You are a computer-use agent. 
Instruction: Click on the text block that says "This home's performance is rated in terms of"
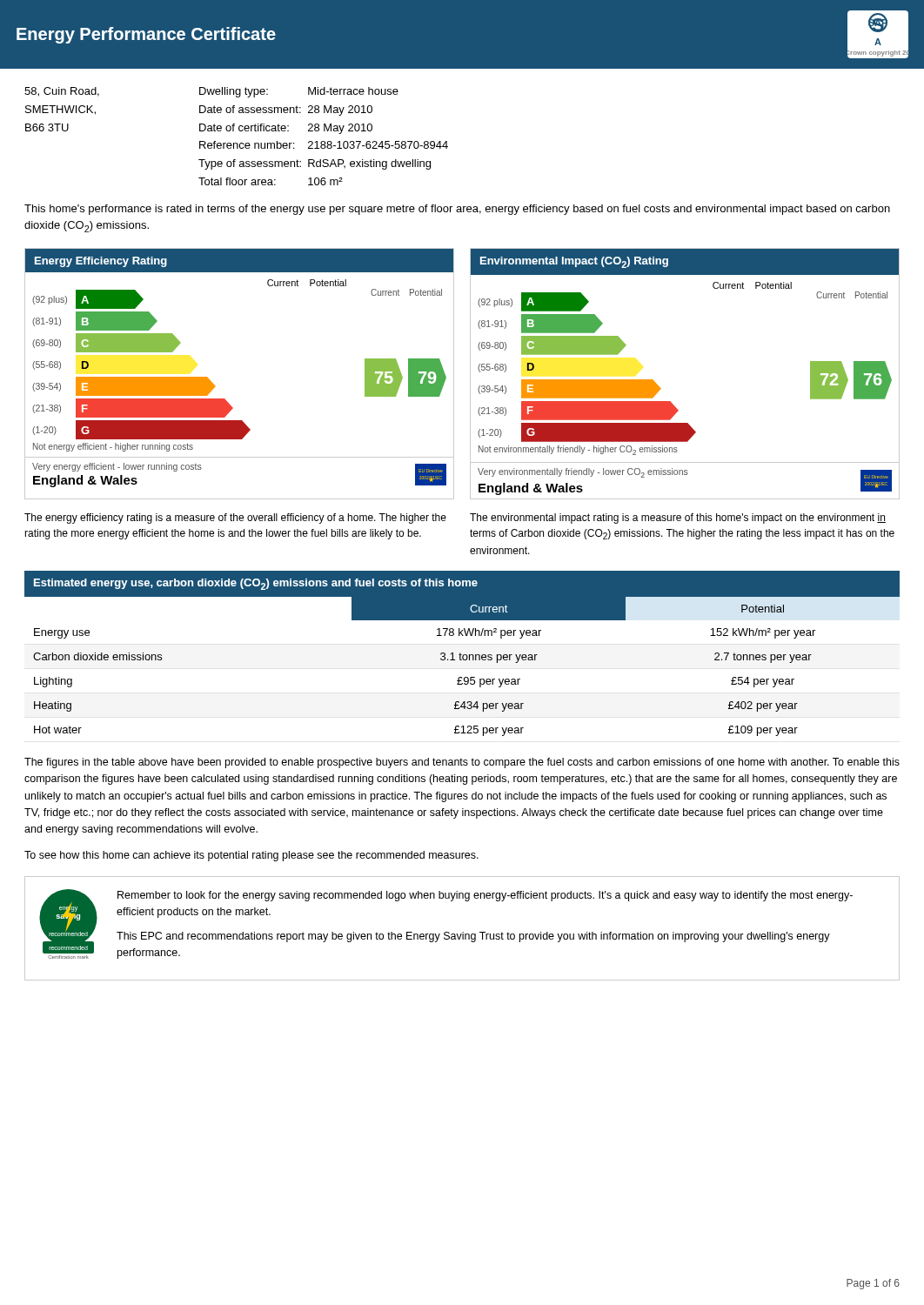tap(457, 218)
